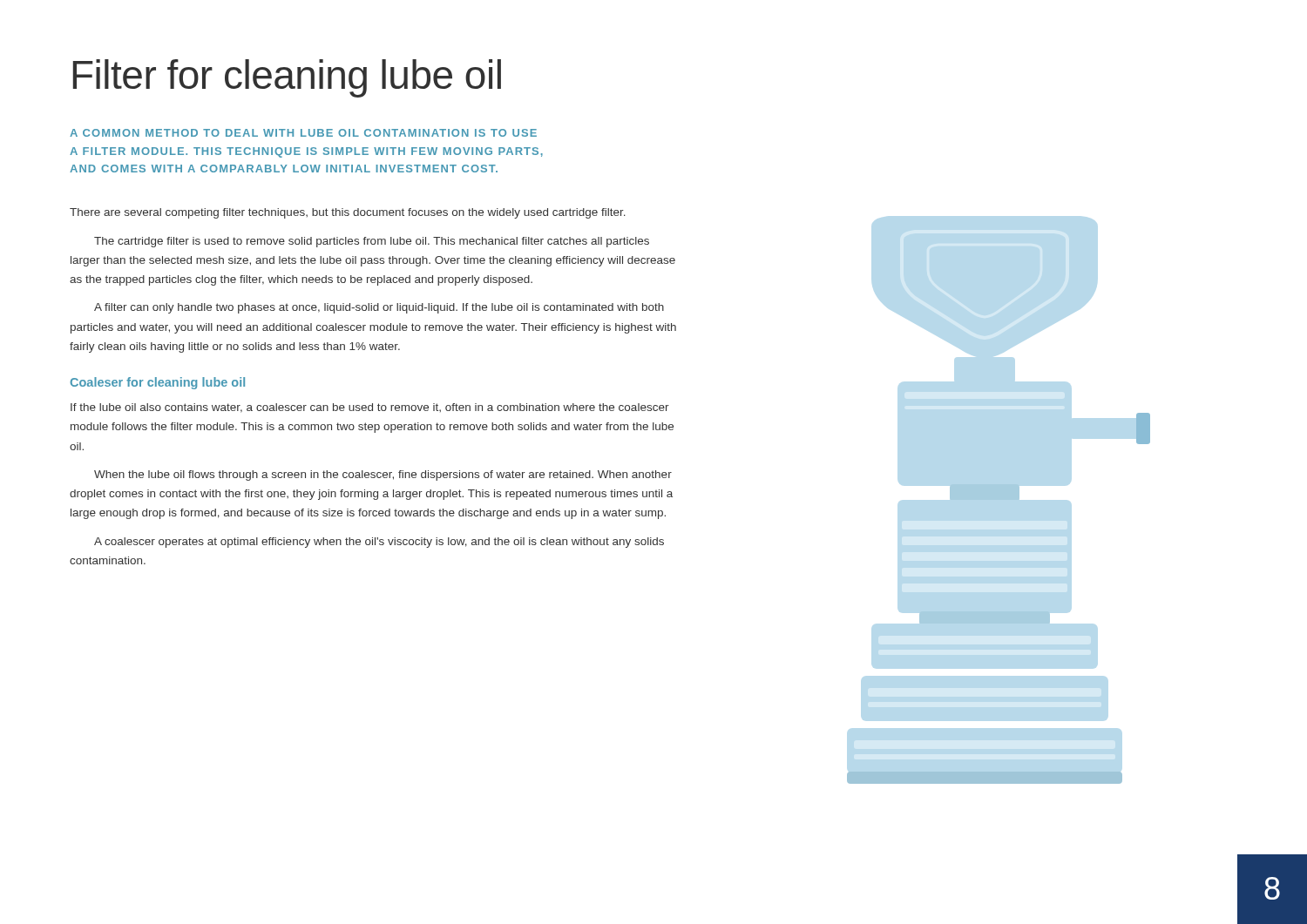Select the text block with the text "There are several competing filter techniques,"
The image size is (1307, 924).
tap(375, 213)
